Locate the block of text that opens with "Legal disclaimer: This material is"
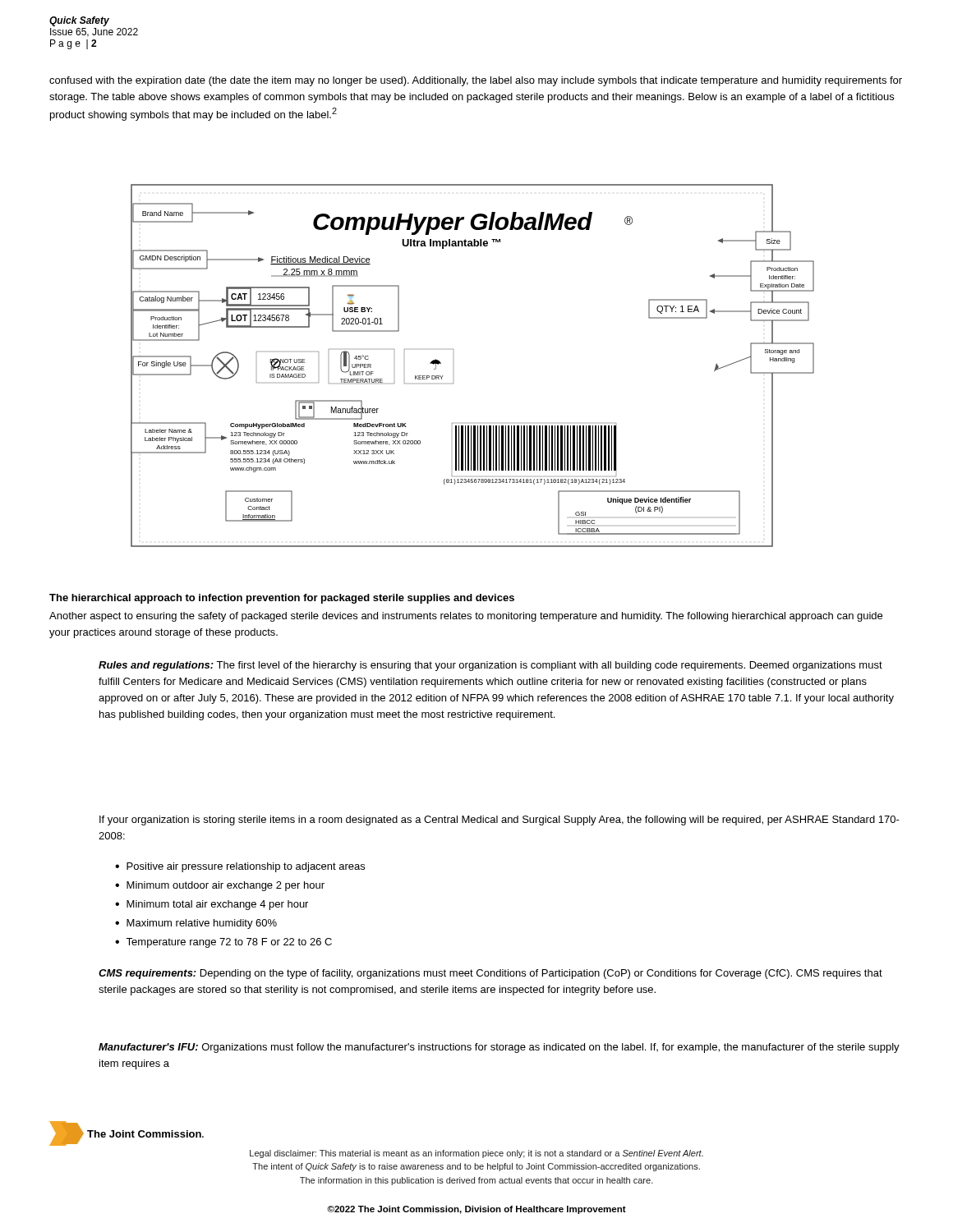The width and height of the screenshot is (953, 1232). point(476,1166)
